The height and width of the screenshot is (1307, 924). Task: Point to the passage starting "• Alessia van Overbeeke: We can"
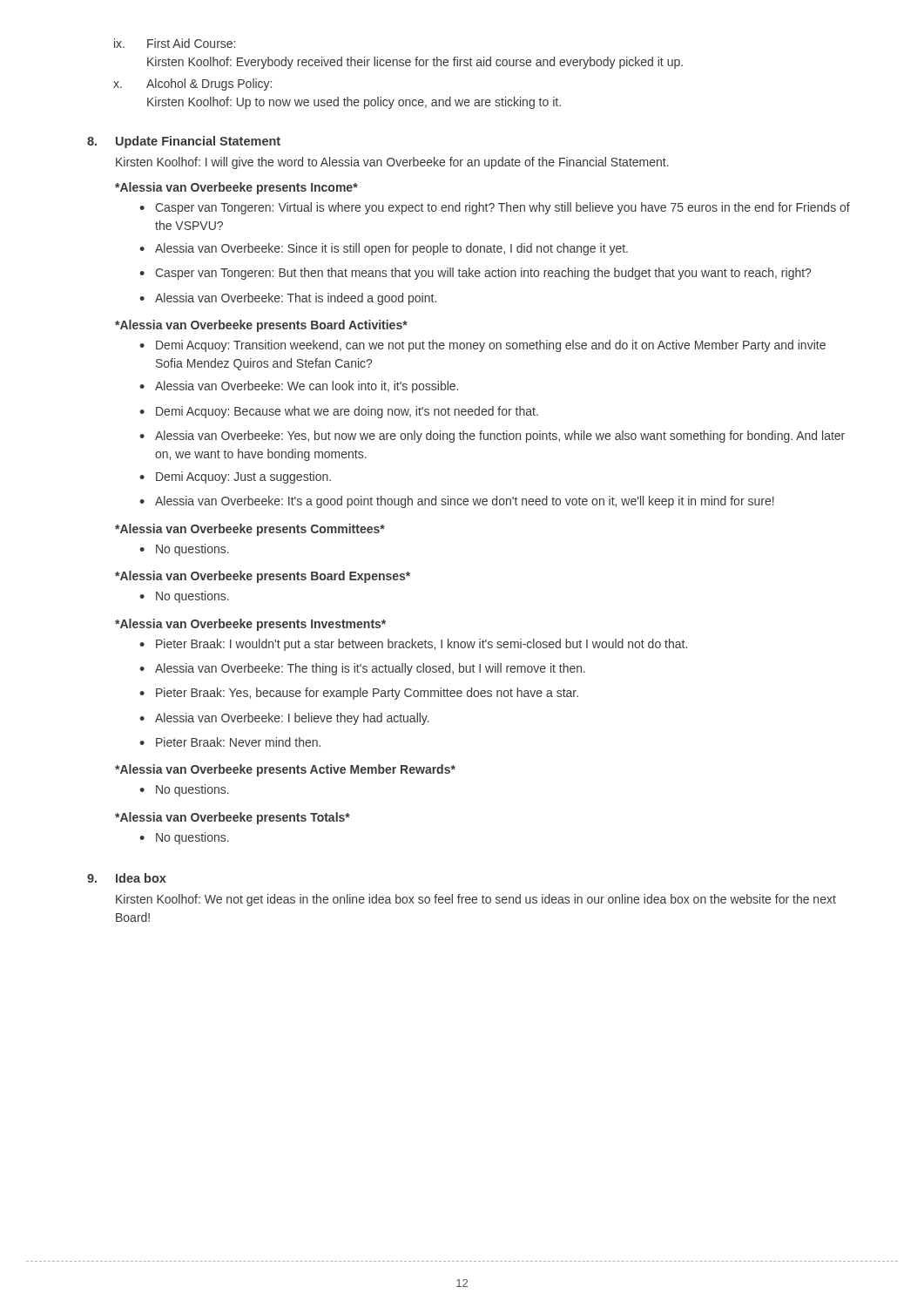tap(299, 387)
